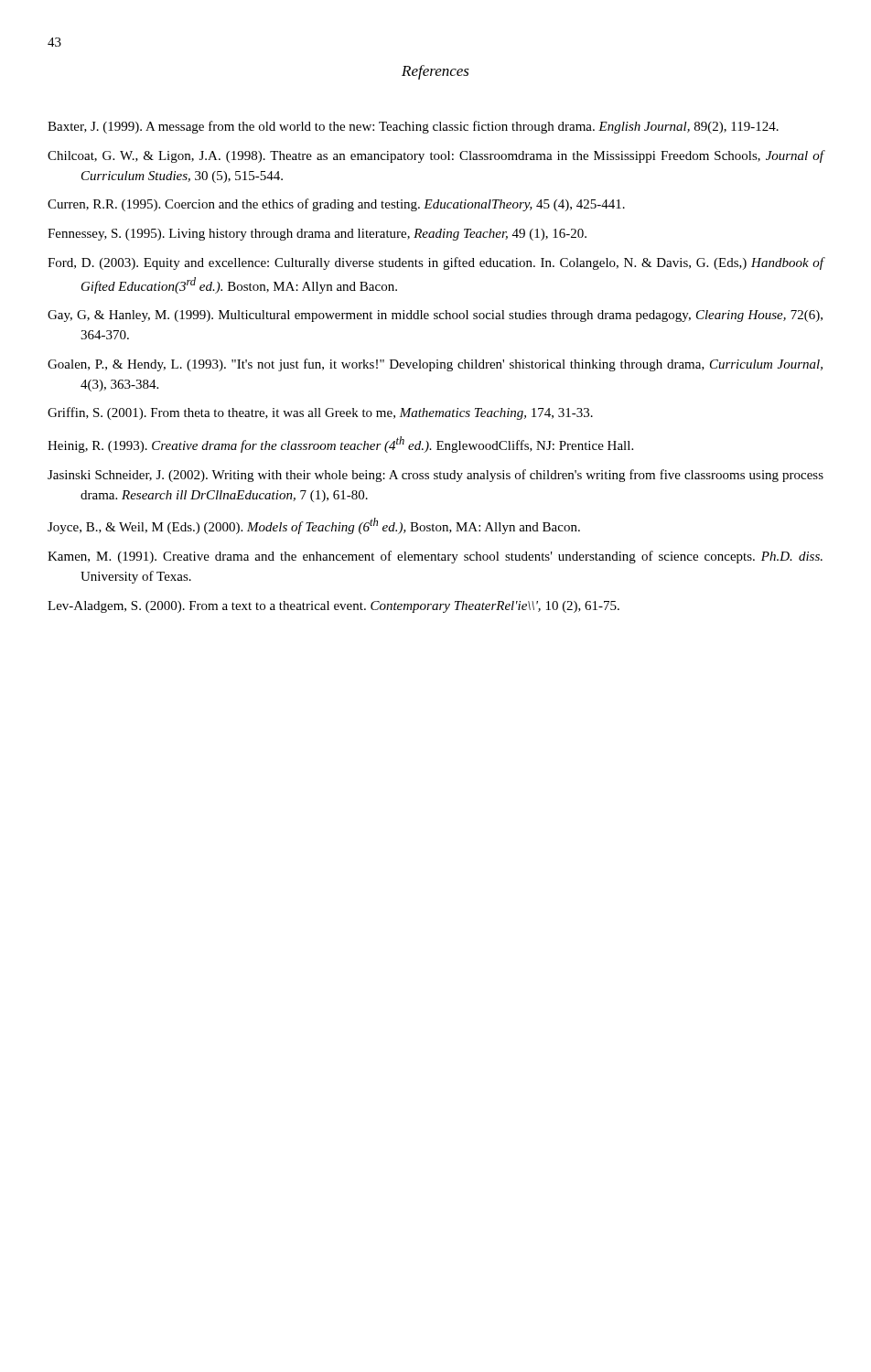Where is the passage that starts "Griffin, S. (2001). From theta to"?
The height and width of the screenshot is (1372, 871).
320,413
